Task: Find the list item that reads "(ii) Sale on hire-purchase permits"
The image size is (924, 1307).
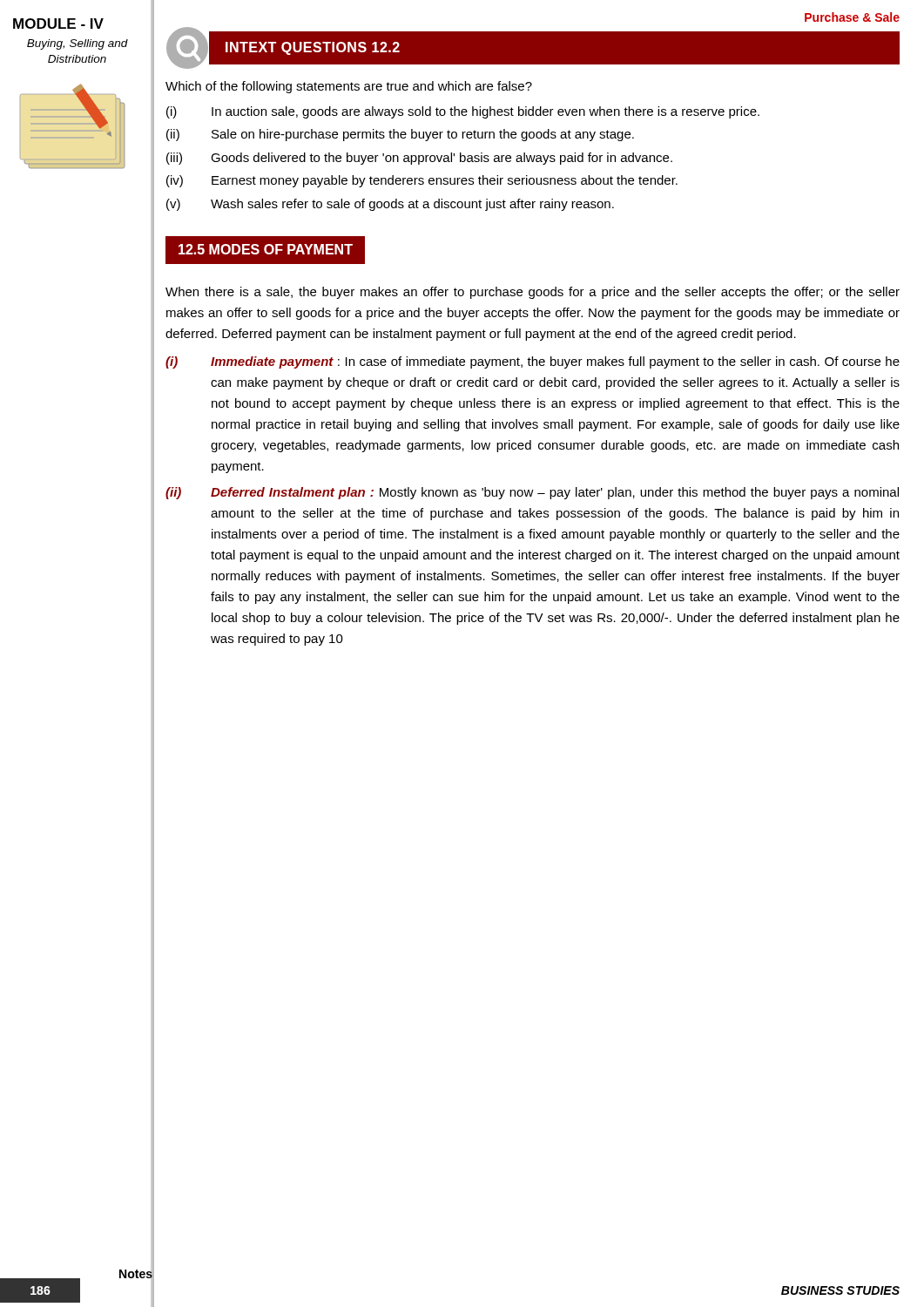Action: 533,134
